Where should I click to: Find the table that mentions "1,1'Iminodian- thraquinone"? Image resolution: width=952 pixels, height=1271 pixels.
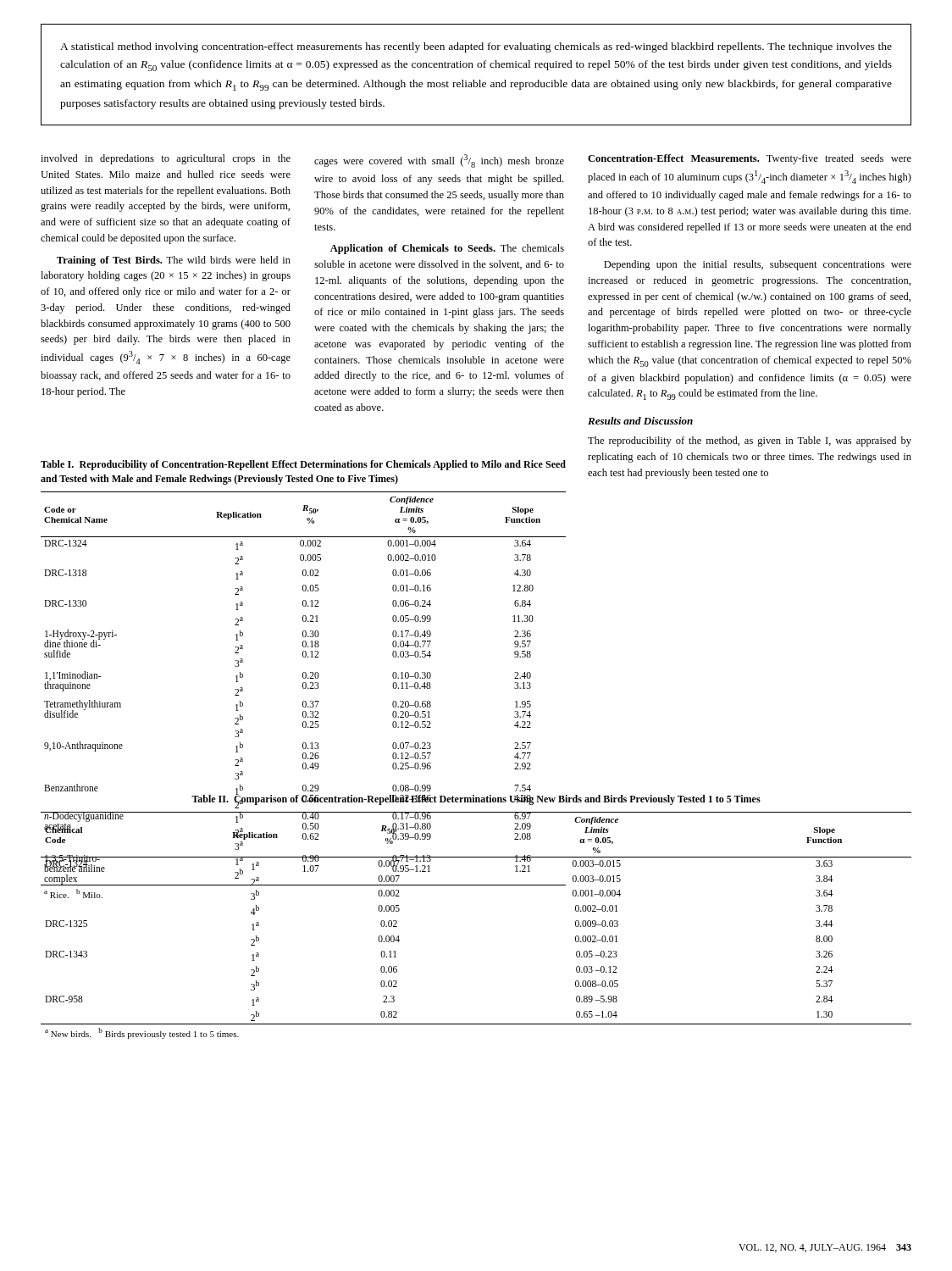pyautogui.click(x=303, y=696)
